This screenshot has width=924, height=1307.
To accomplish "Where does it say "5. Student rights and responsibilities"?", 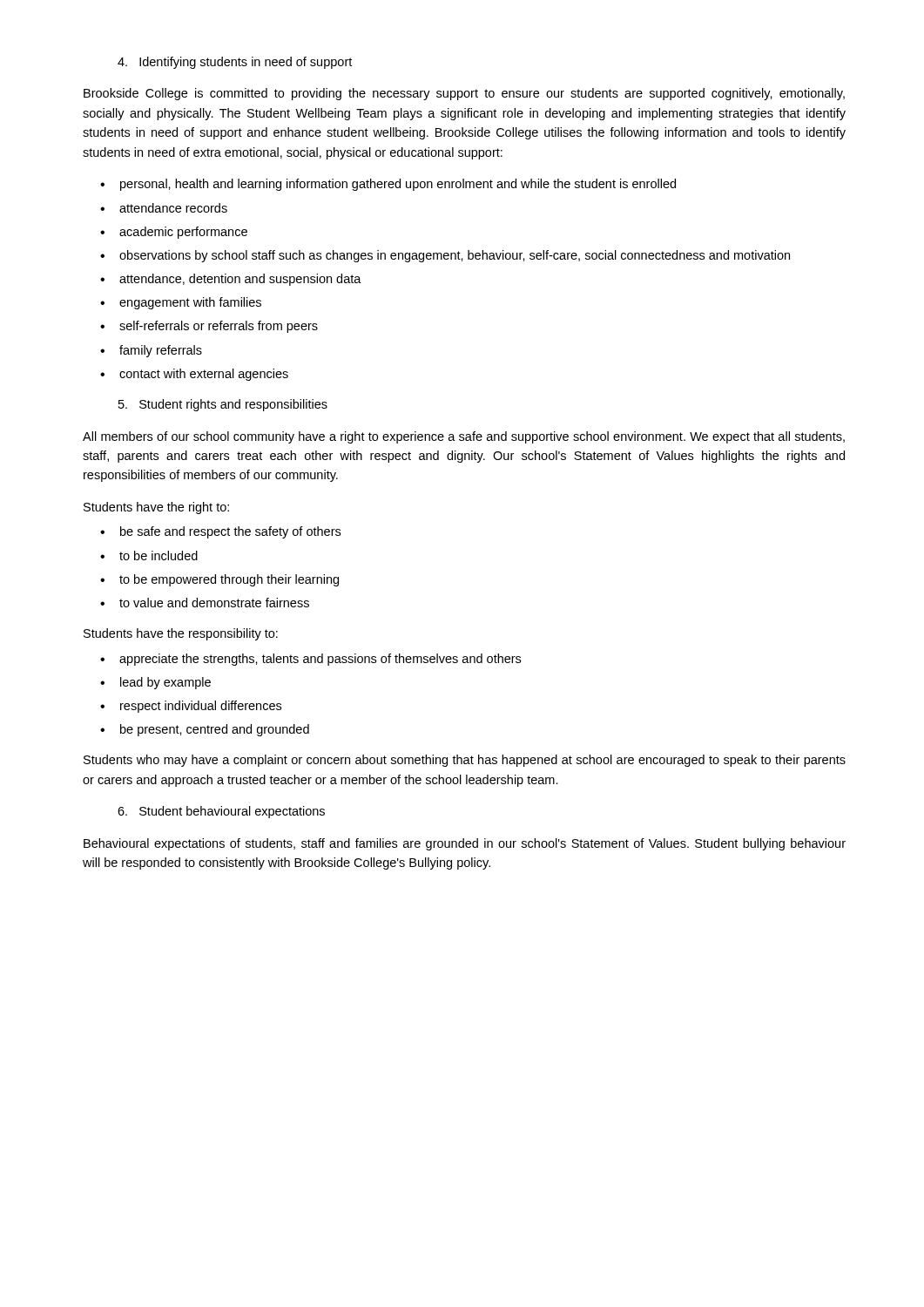I will [222, 404].
